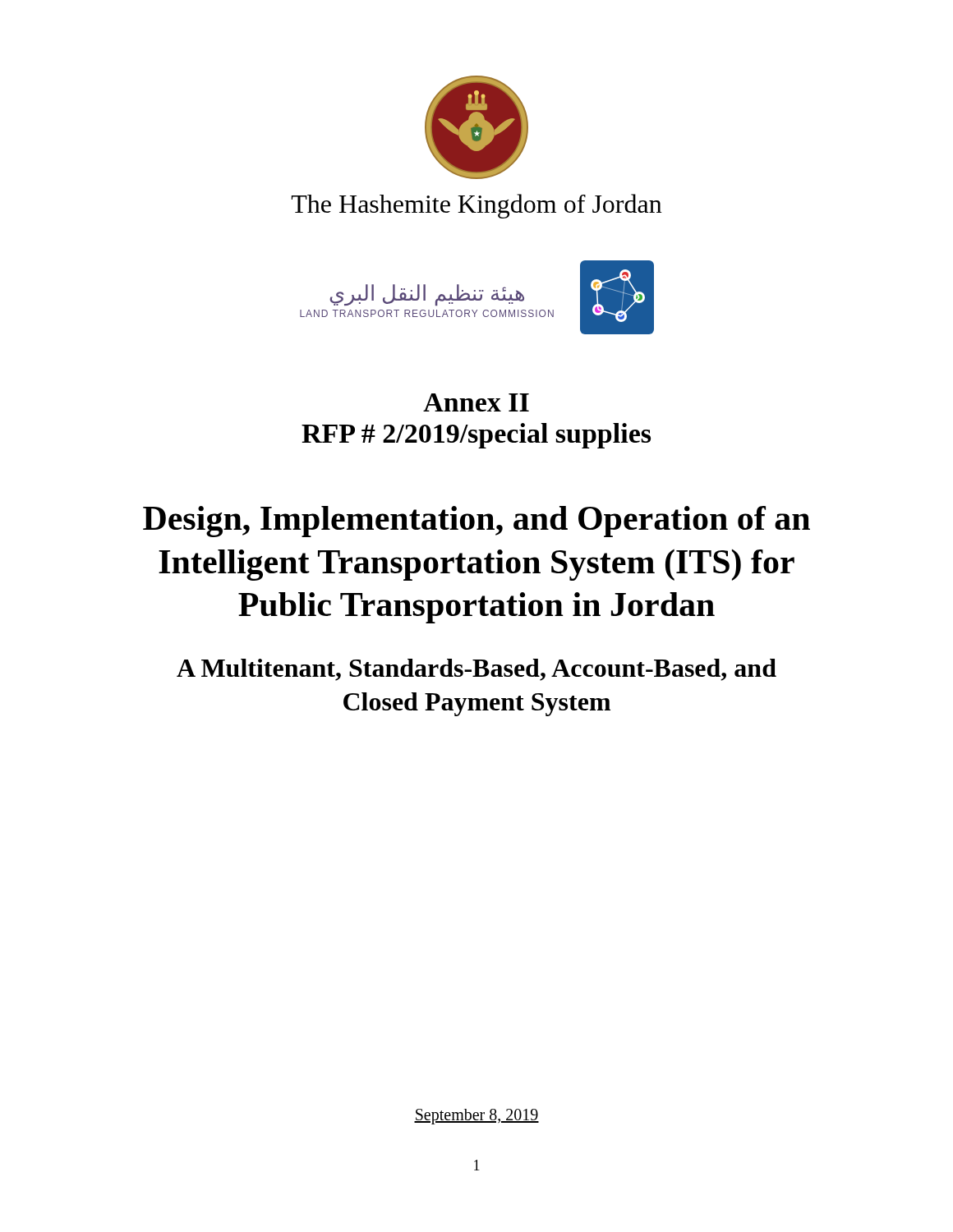Find the title with the text "A Multitenant, Standards-Based, Account-Based, and Closed"

(476, 684)
